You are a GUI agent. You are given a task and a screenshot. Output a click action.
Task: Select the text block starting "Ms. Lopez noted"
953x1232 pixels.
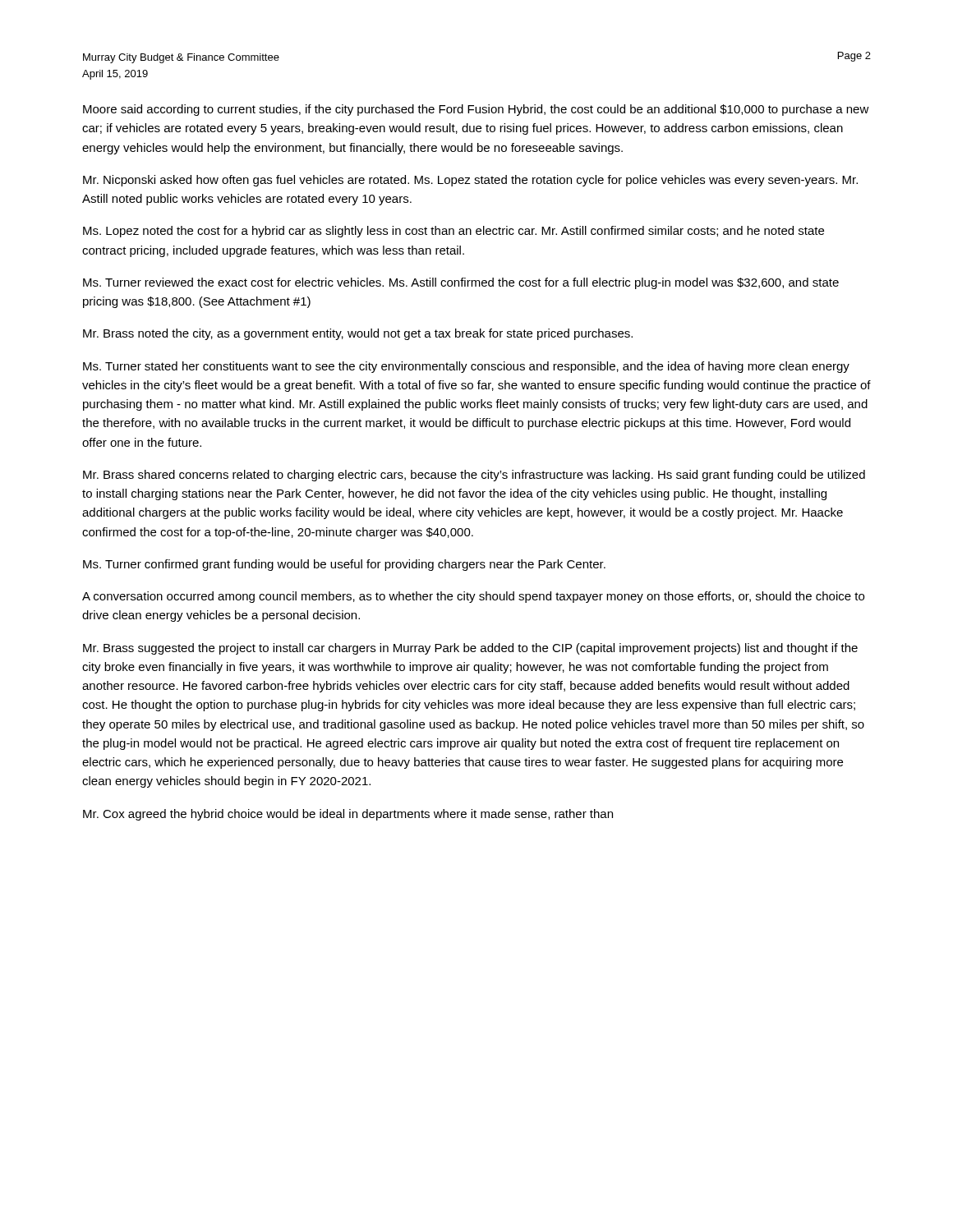point(453,240)
